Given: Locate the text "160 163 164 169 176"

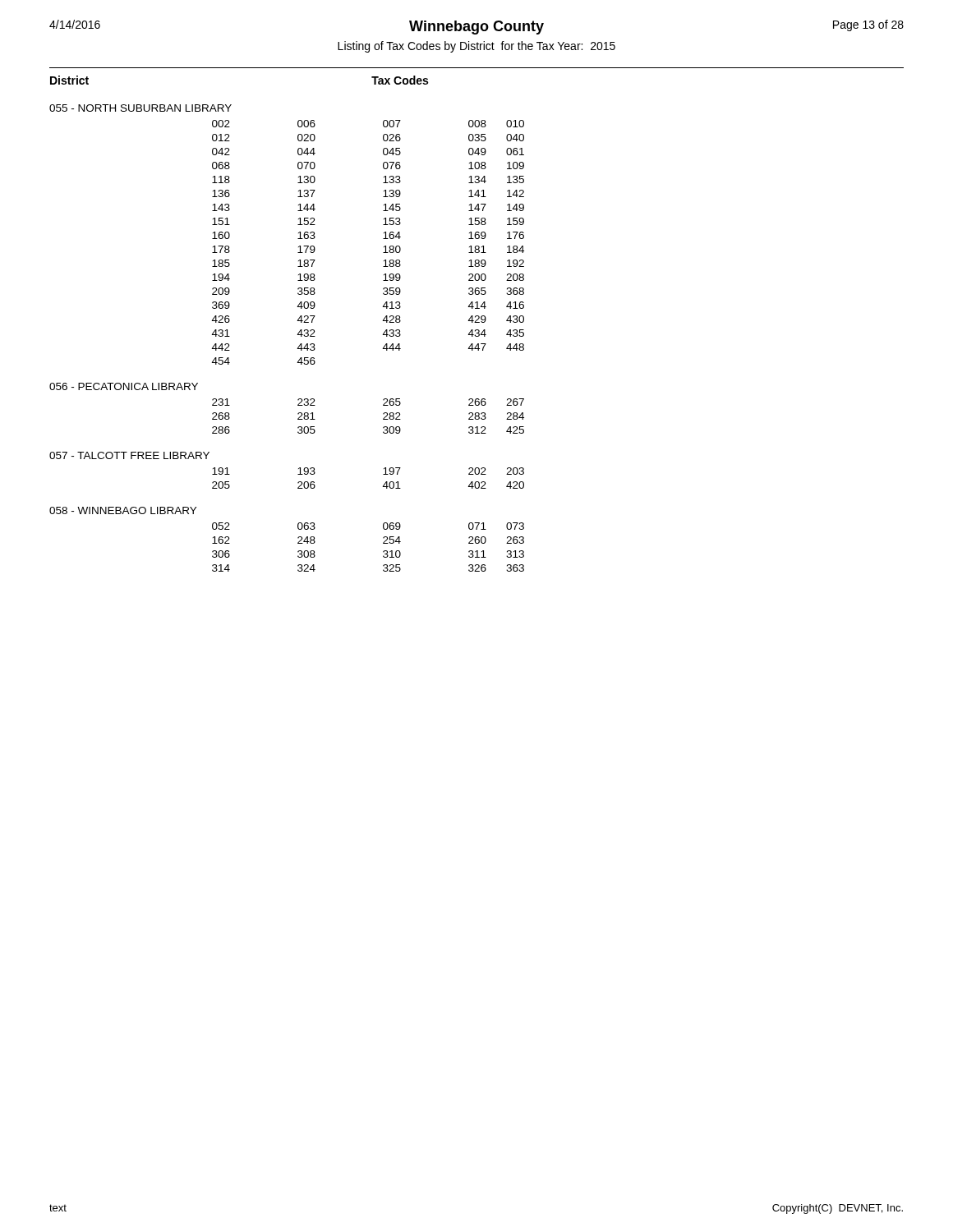Looking at the screenshot, I should pyautogui.click(x=311, y=235).
